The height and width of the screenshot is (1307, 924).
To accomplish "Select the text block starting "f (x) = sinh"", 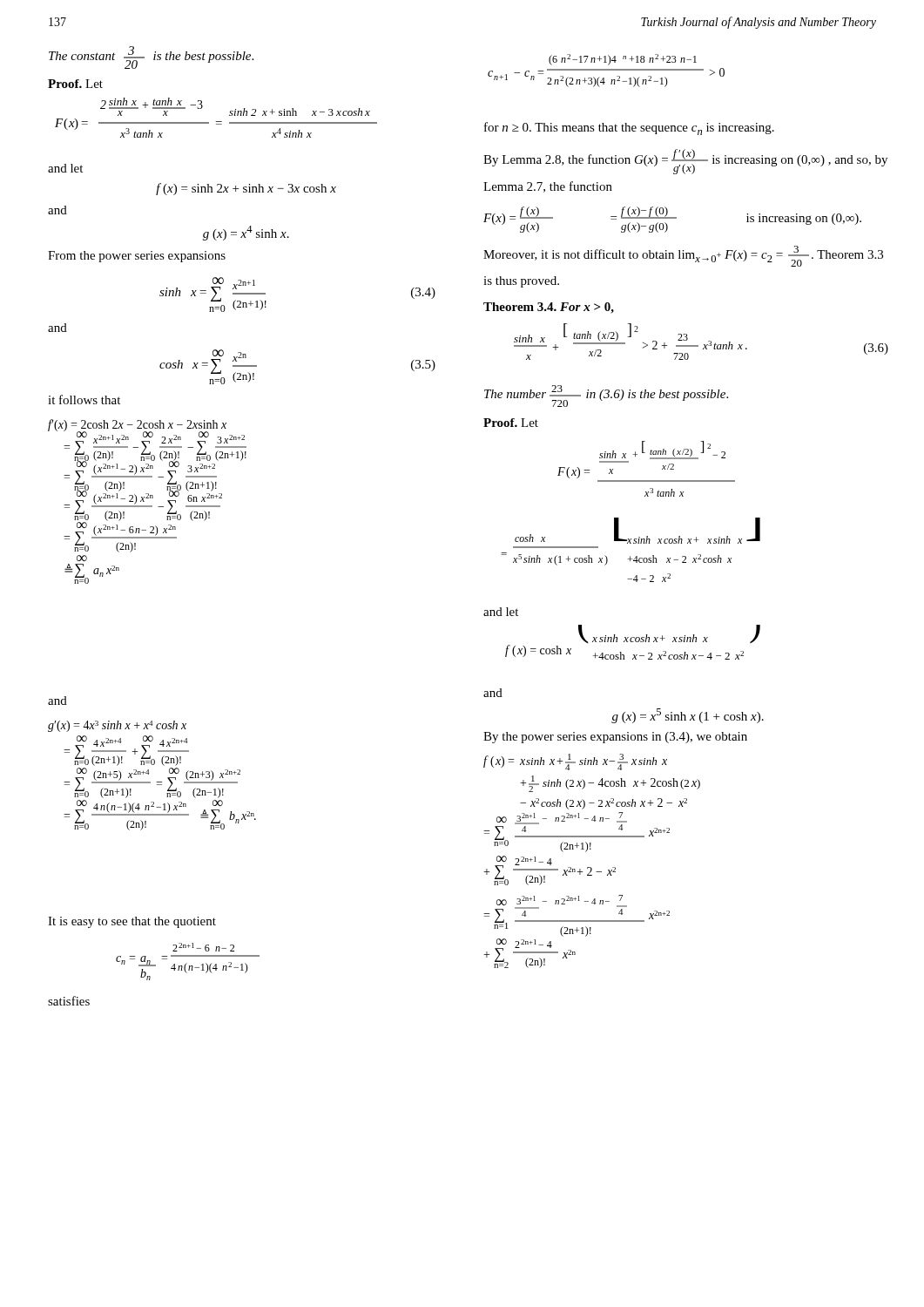I will [x=246, y=188].
